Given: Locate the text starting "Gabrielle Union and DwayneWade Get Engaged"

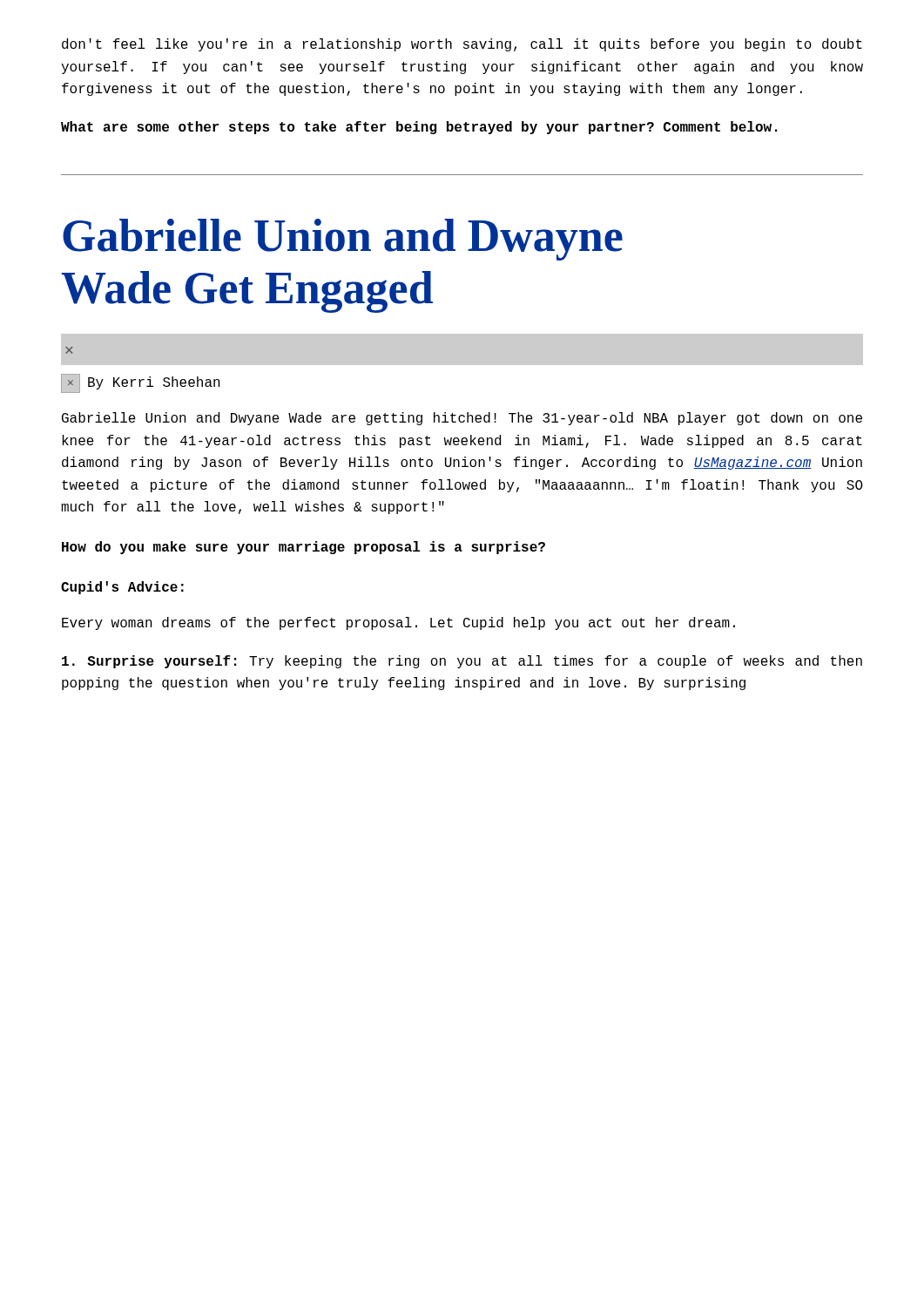Looking at the screenshot, I should 342,262.
